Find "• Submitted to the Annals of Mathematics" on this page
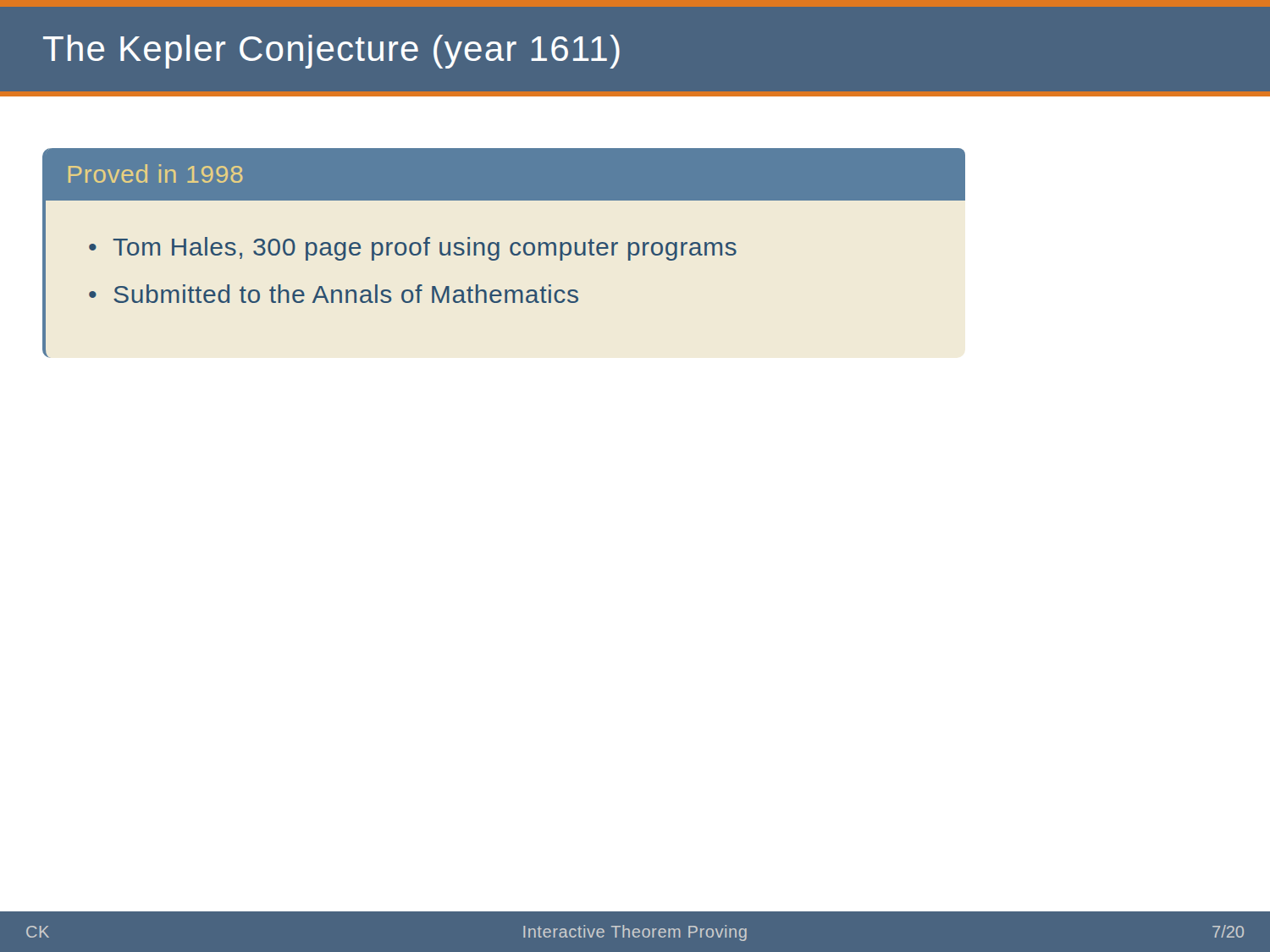The height and width of the screenshot is (952, 1270). click(x=334, y=295)
